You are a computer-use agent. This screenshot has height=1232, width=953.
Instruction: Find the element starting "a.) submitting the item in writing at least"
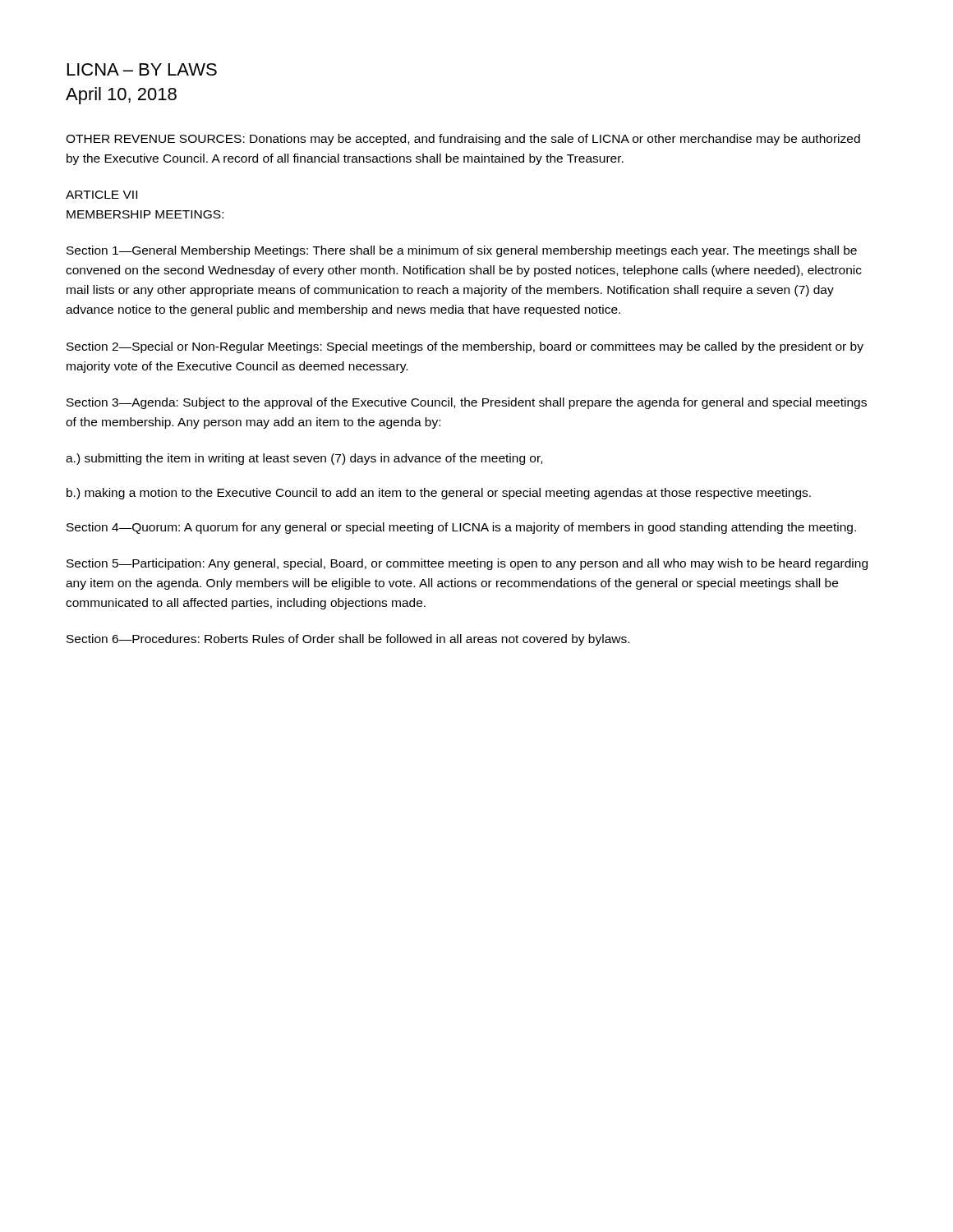305,458
